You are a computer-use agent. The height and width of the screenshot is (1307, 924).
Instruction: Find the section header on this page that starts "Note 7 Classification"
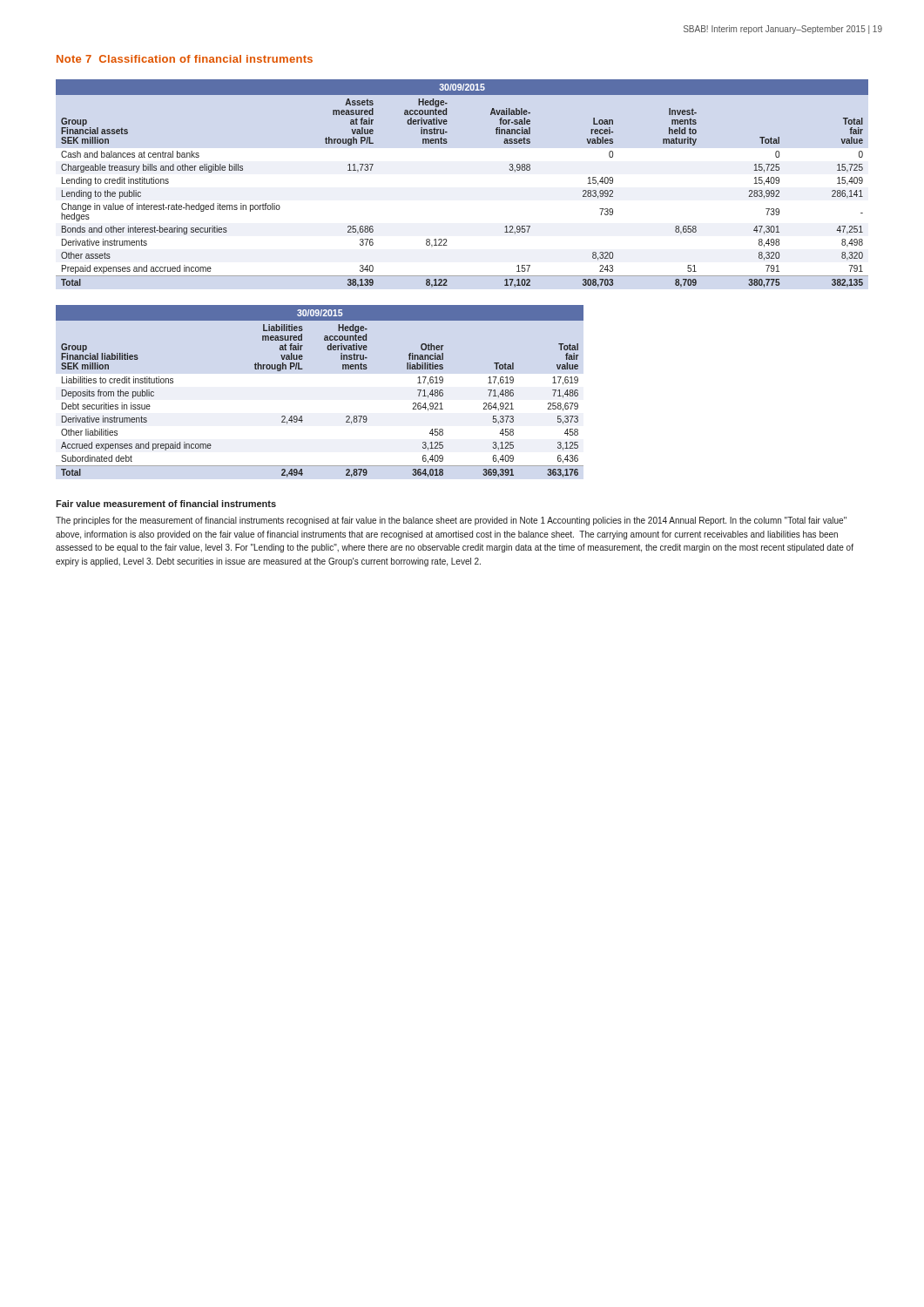pos(185,59)
